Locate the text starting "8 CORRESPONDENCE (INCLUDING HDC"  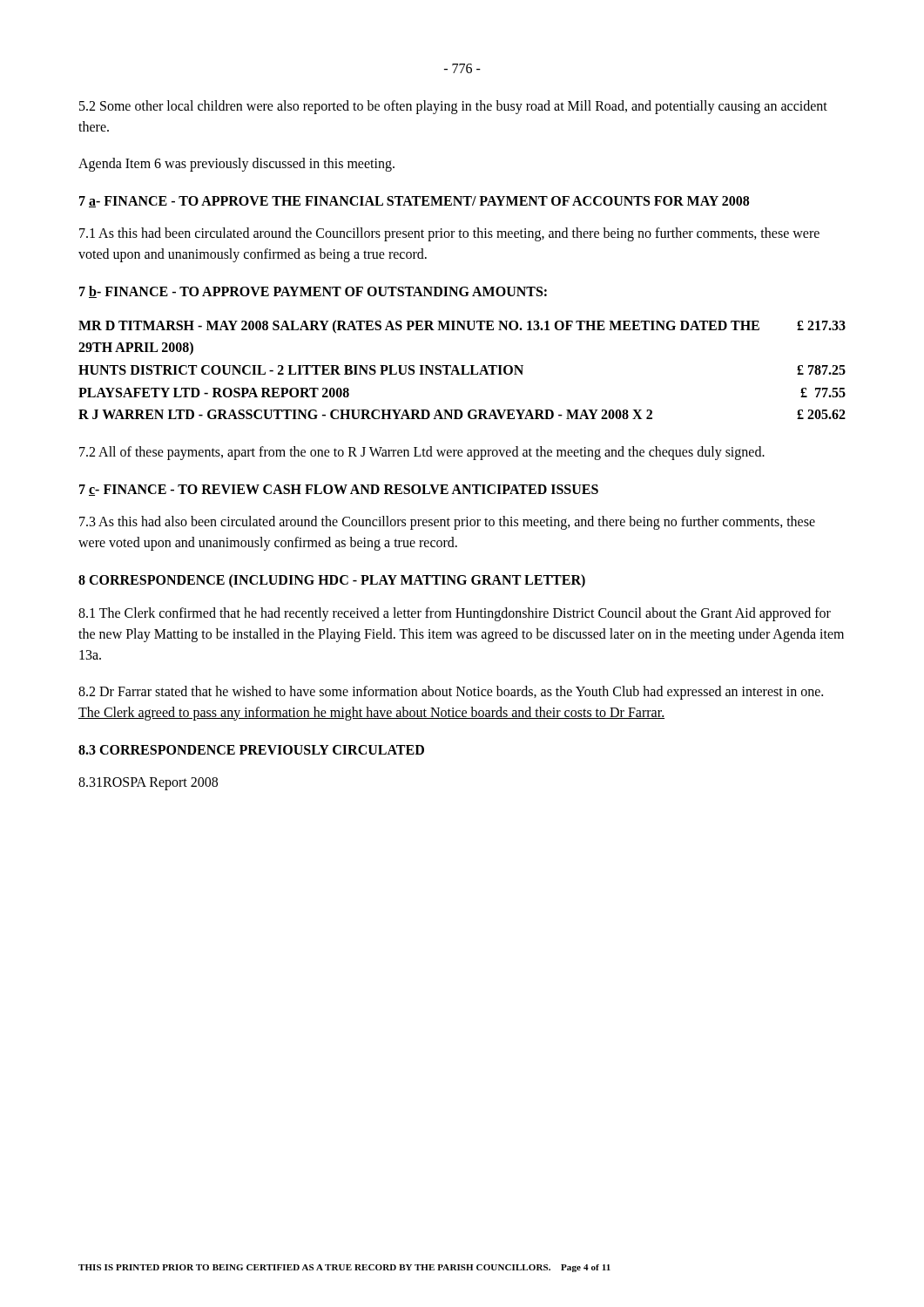[332, 580]
